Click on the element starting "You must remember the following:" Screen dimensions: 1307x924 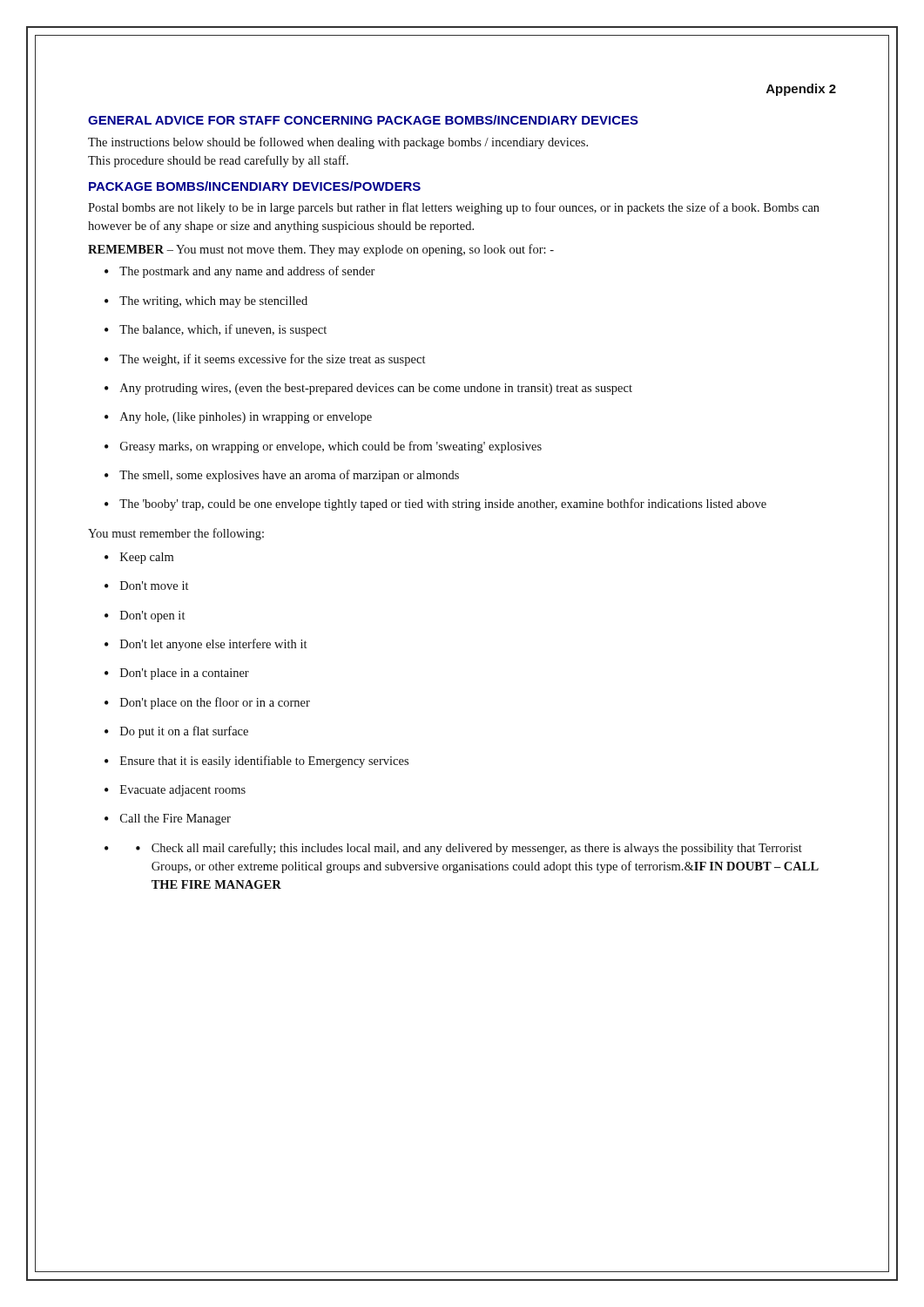[176, 533]
